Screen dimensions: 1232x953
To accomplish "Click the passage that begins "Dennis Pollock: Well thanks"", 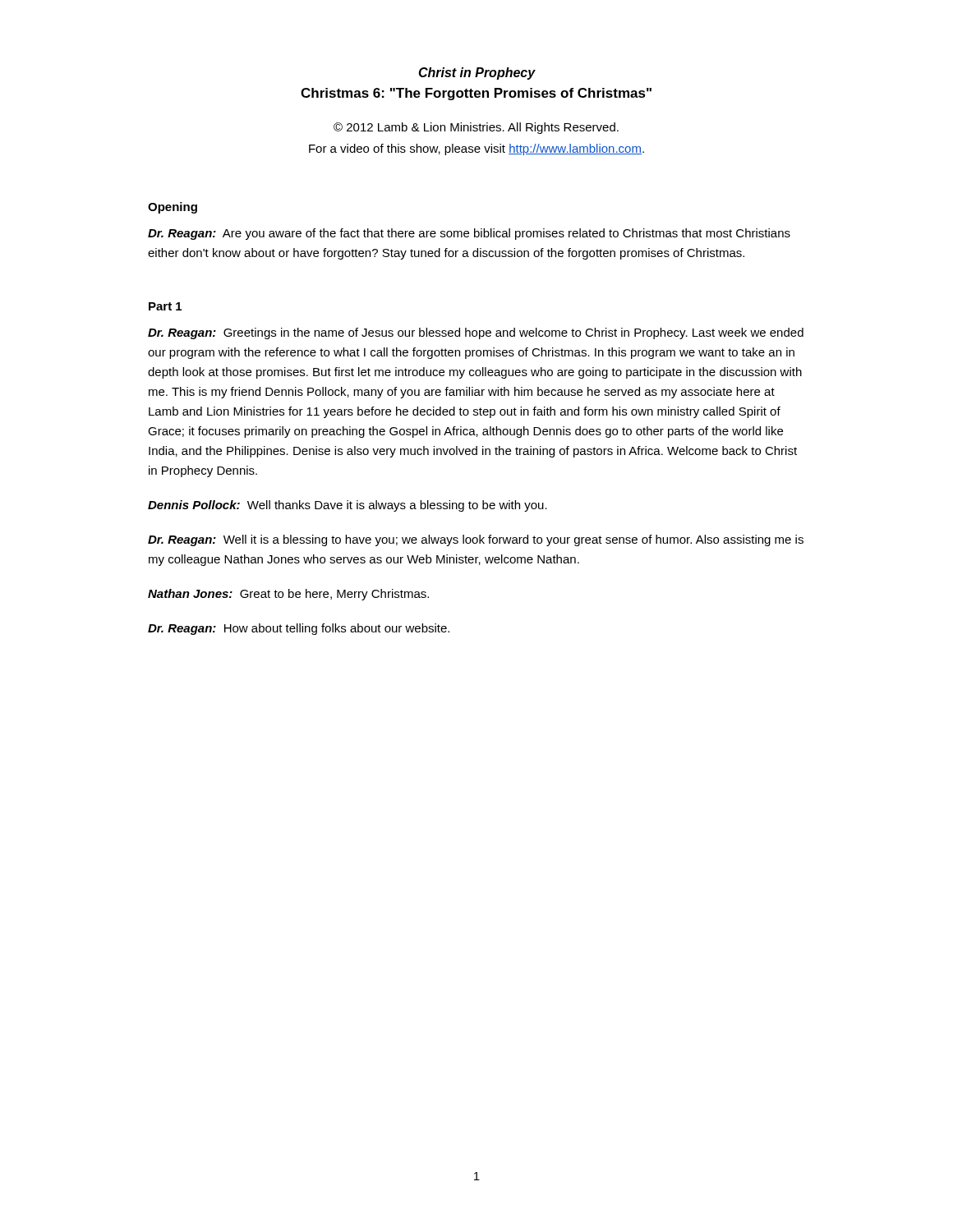I will [x=348, y=504].
